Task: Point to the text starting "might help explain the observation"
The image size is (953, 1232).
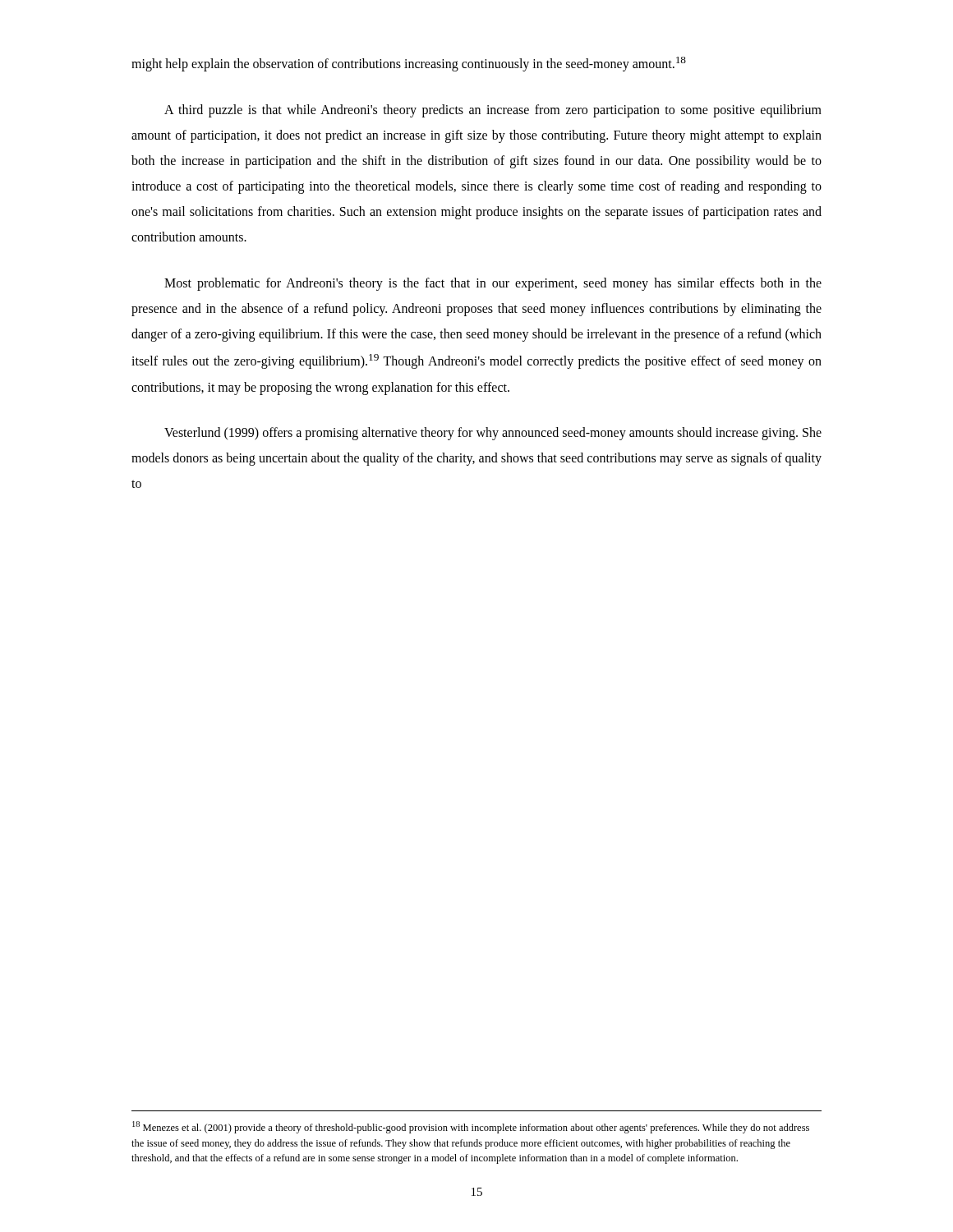Action: pos(476,273)
